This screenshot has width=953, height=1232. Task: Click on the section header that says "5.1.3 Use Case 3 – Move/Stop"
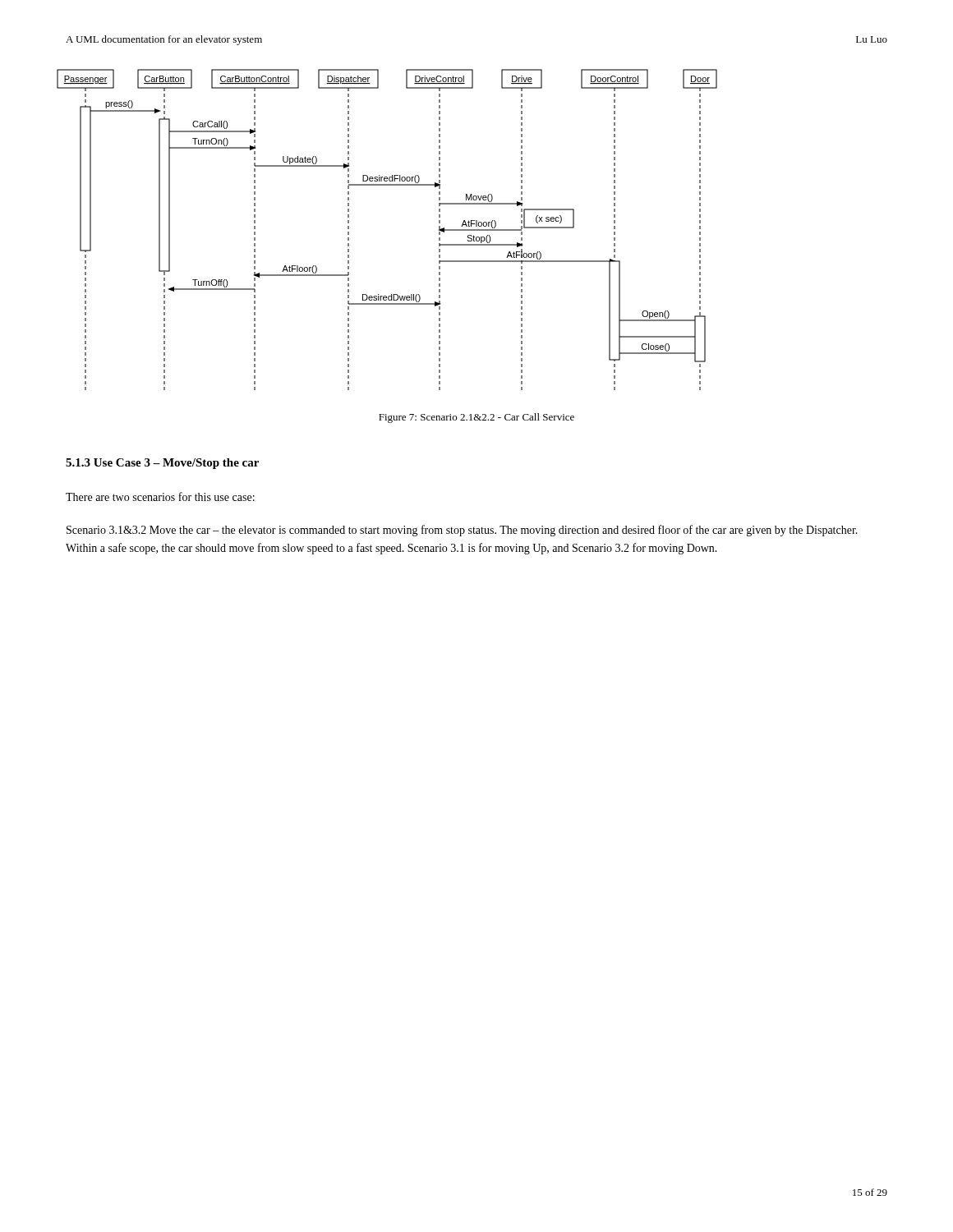coord(162,462)
